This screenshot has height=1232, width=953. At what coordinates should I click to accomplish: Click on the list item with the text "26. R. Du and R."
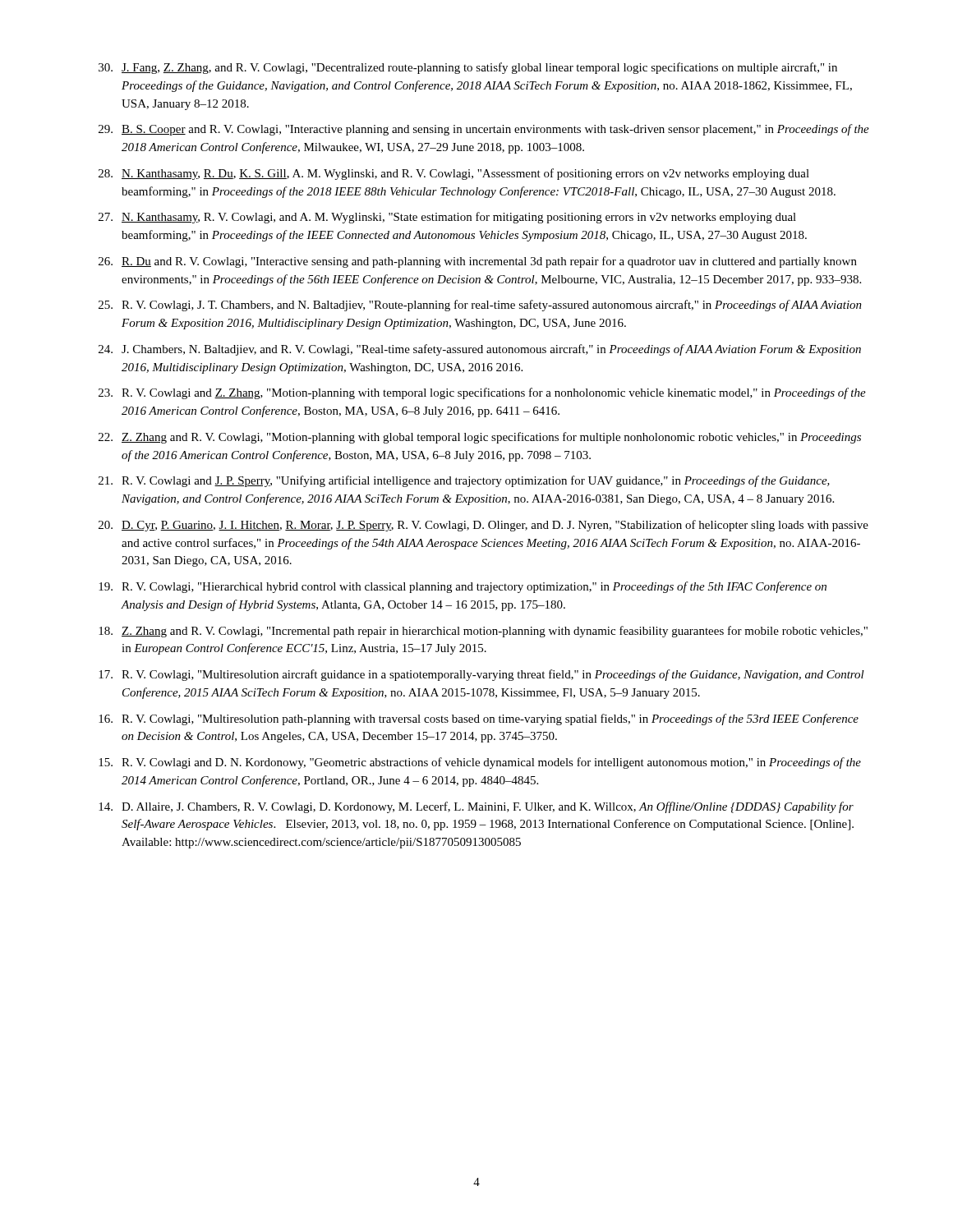click(x=476, y=271)
